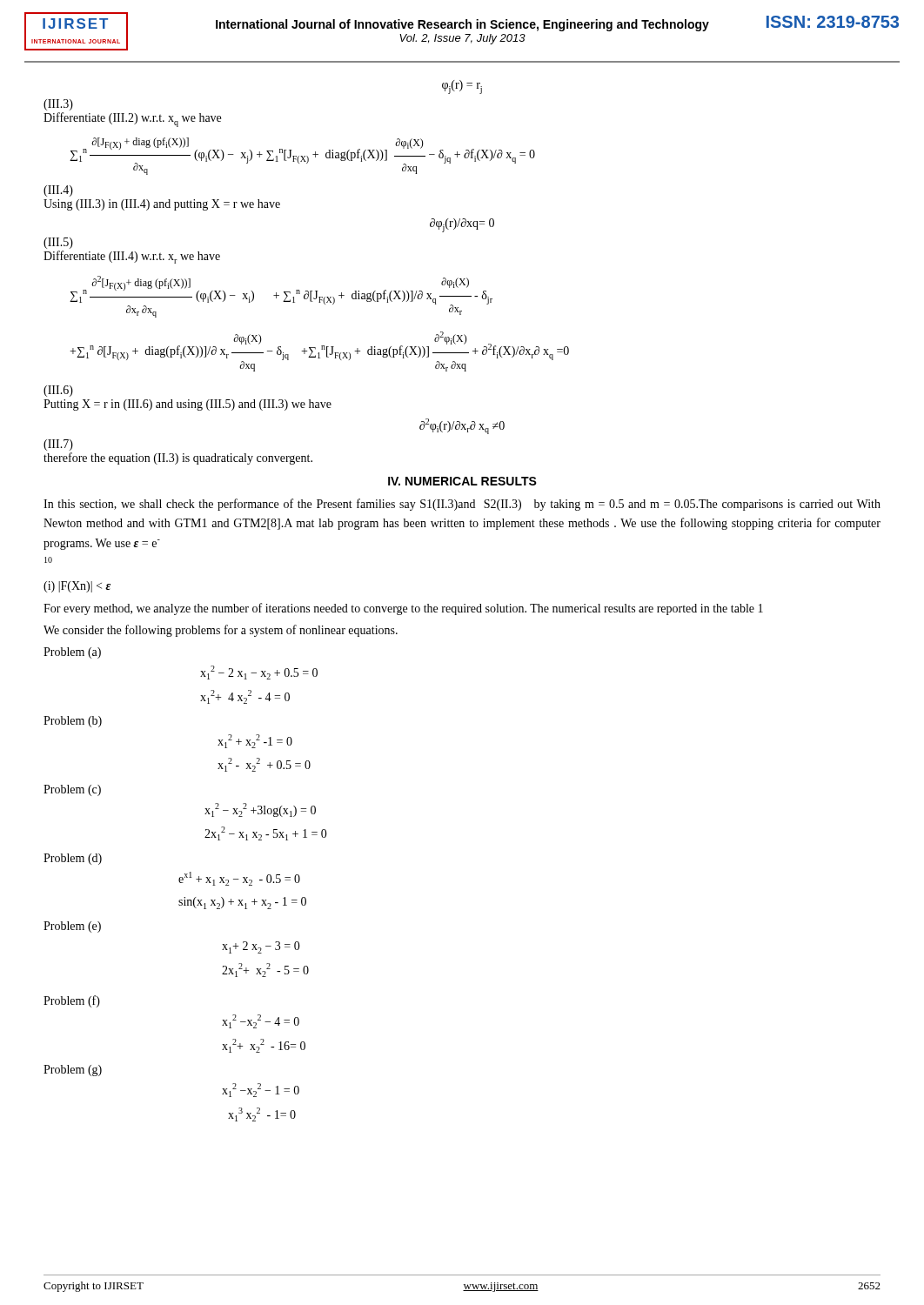This screenshot has height=1305, width=924.
Task: Where is the formula that starts "x12 − x22 +3log(x1) = 0 2x12"?
Action: 266,822
